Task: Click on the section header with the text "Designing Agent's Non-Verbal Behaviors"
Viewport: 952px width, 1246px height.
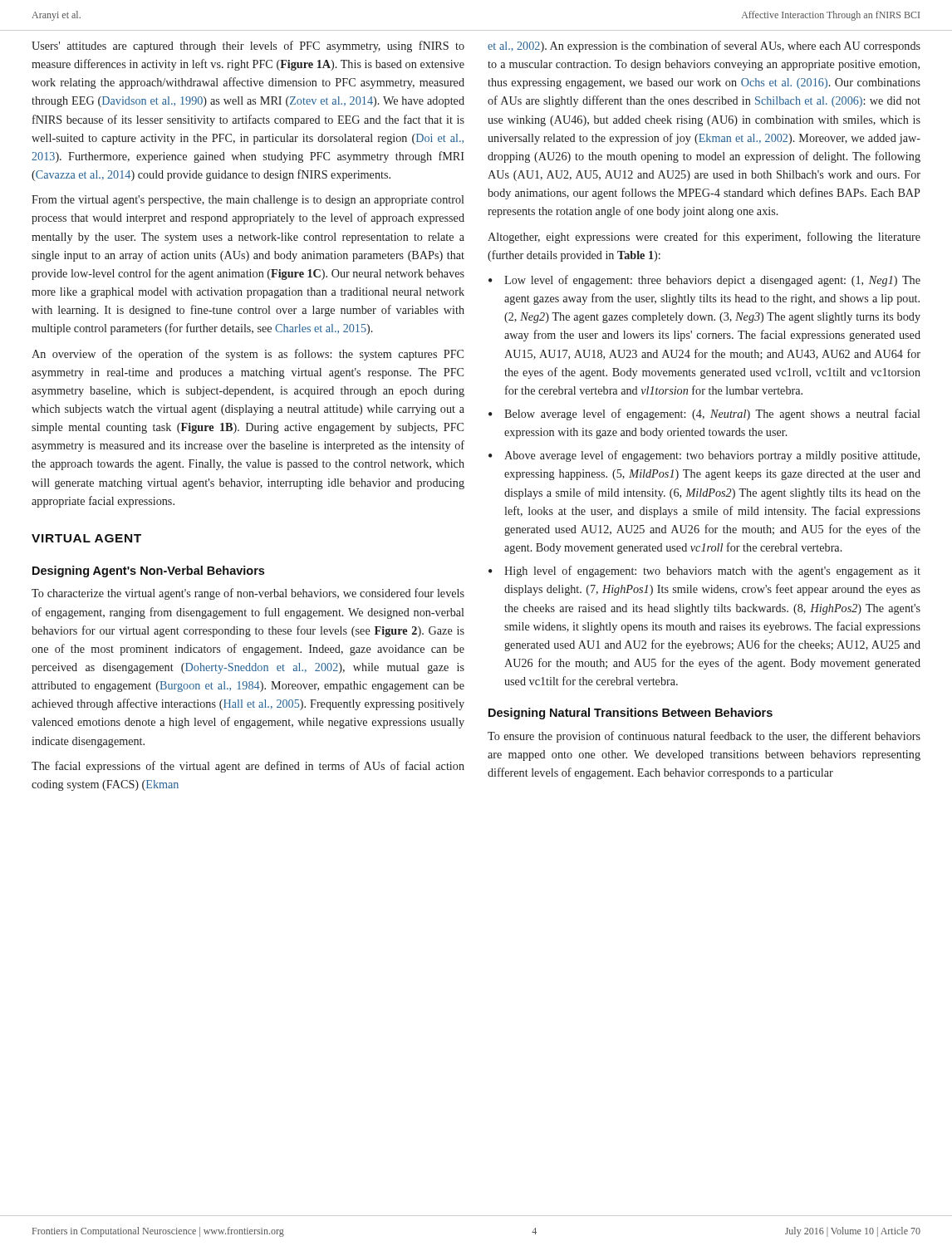Action: pos(148,571)
